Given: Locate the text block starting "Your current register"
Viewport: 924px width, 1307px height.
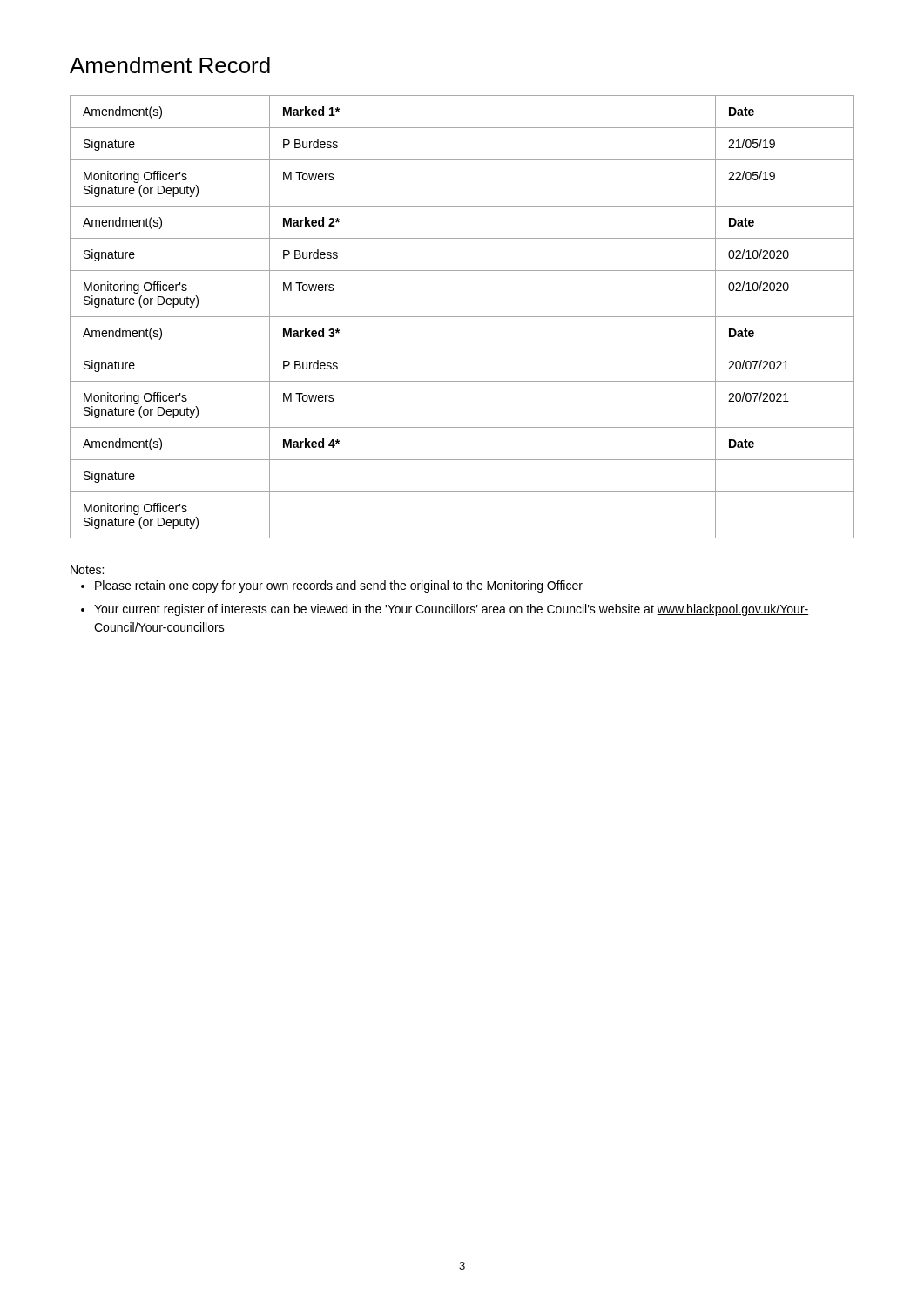Looking at the screenshot, I should [x=451, y=618].
